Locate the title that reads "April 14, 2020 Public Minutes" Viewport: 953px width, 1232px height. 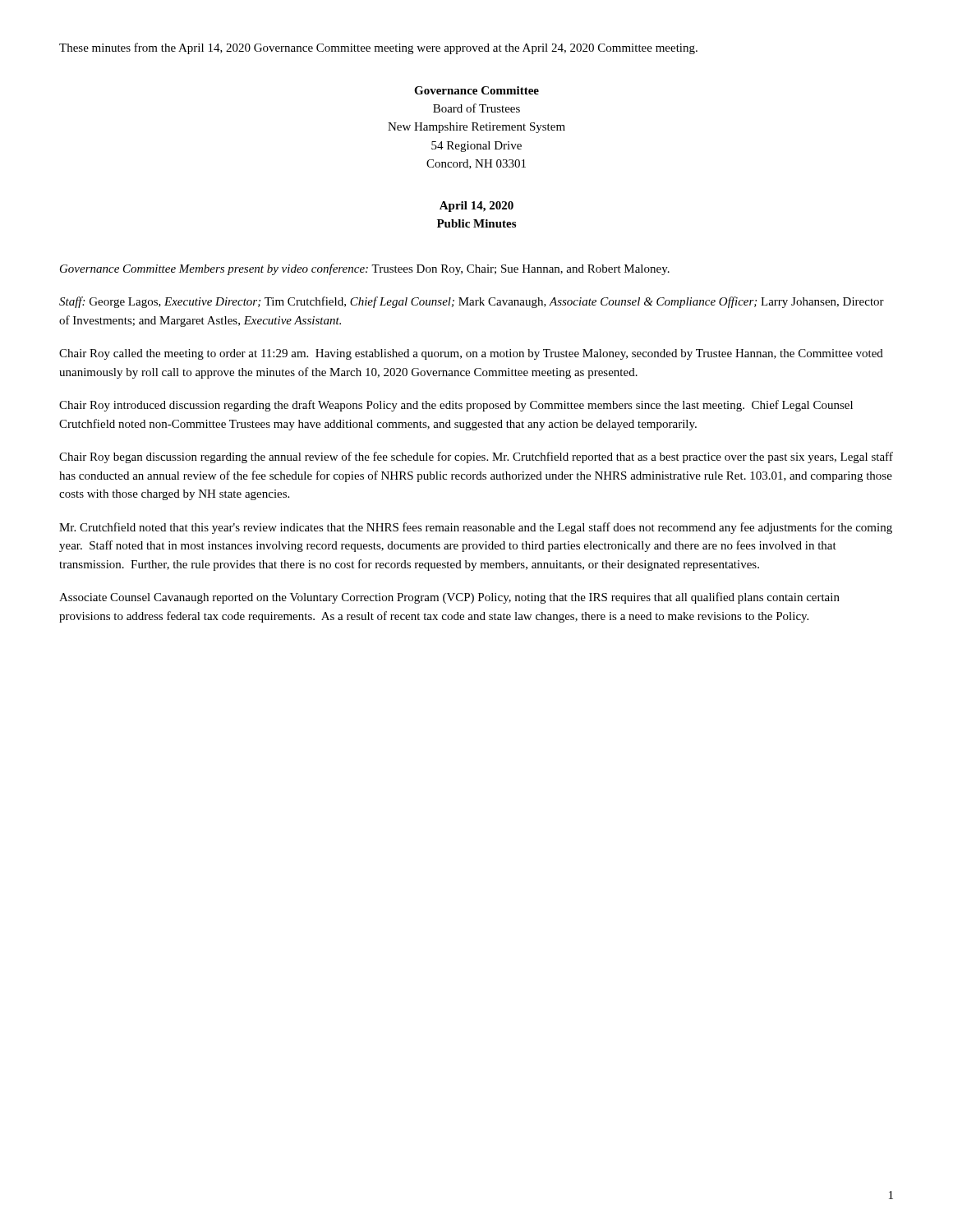(476, 215)
